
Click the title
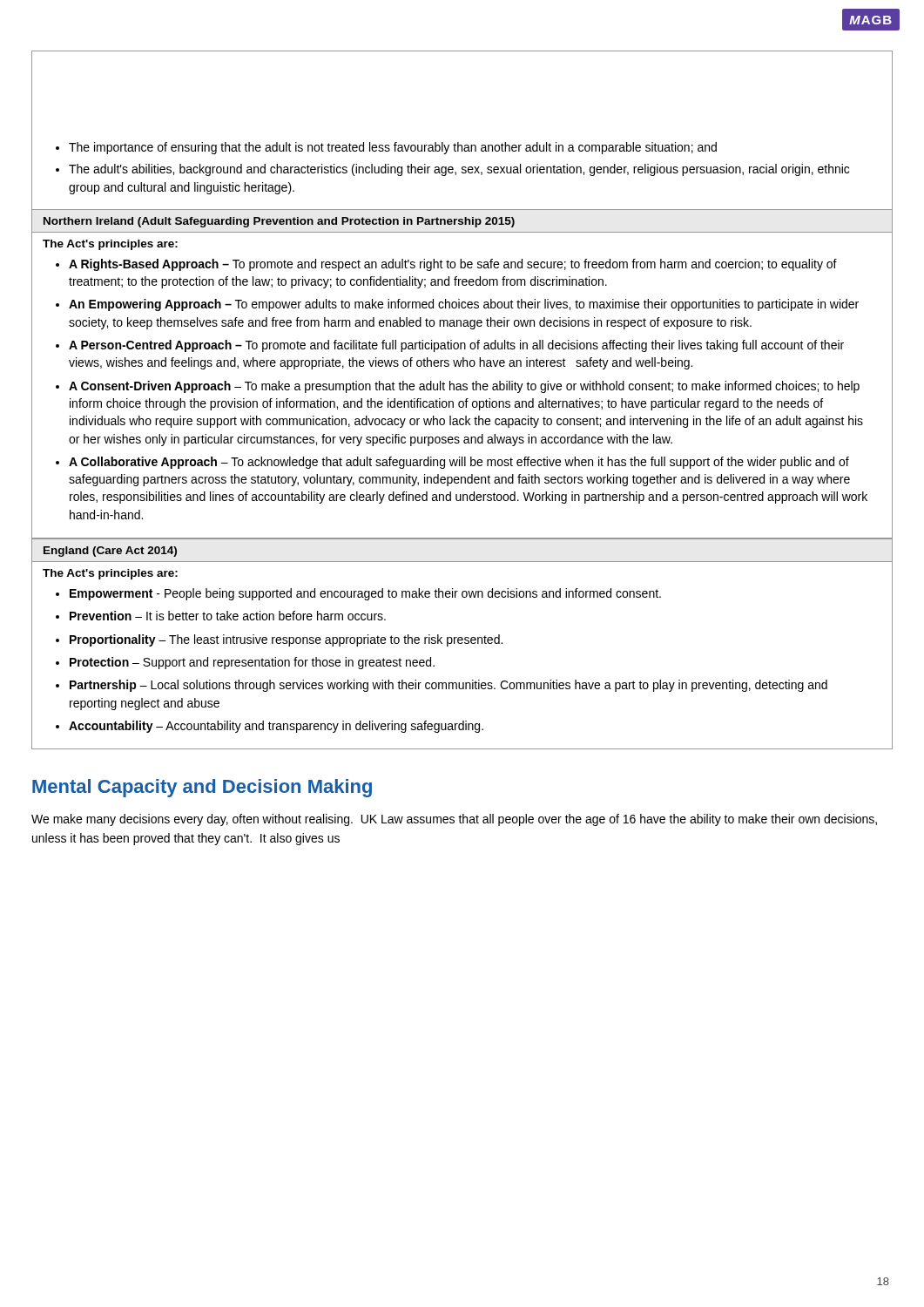point(202,786)
